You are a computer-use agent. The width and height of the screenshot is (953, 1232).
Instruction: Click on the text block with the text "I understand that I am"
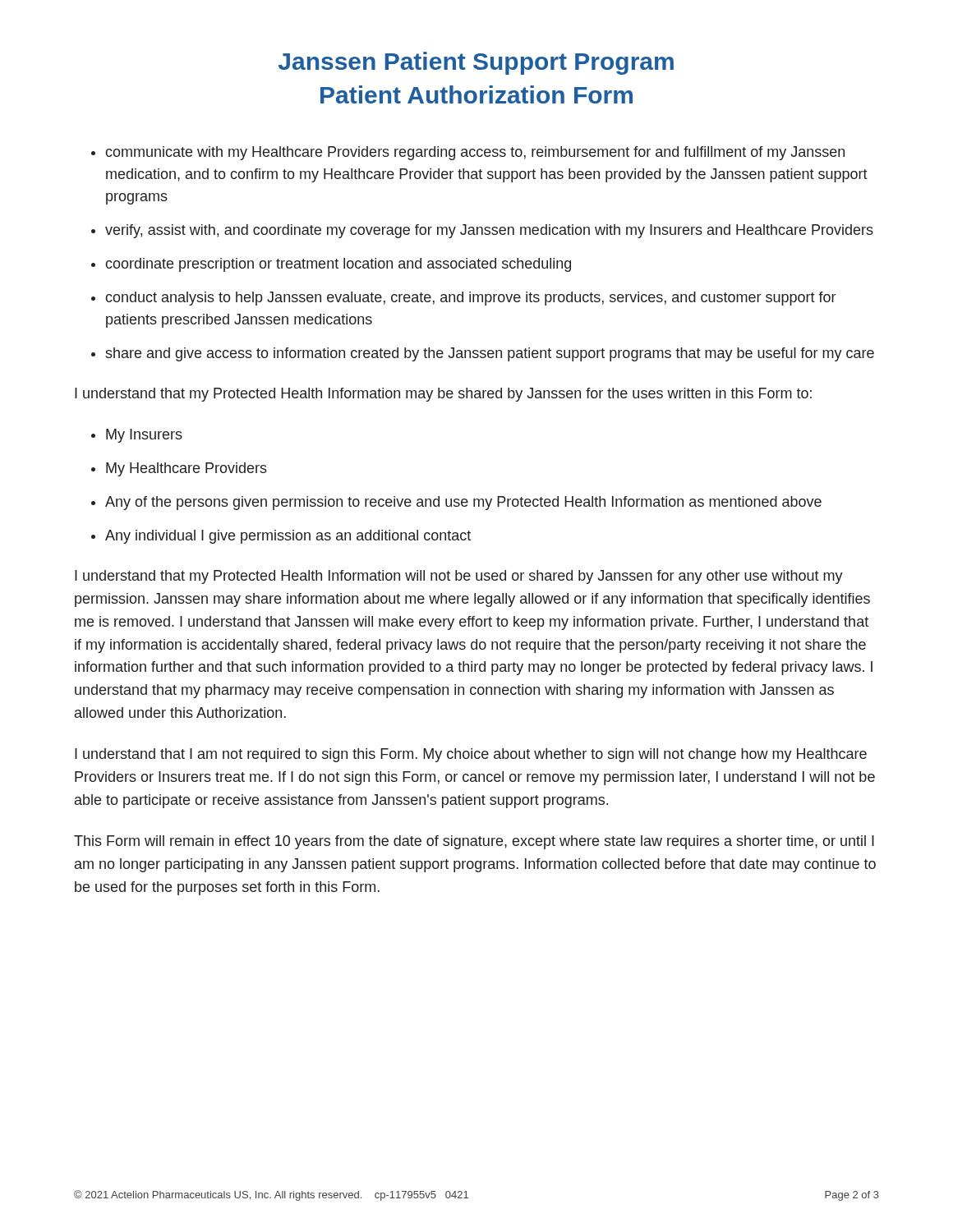tap(475, 777)
